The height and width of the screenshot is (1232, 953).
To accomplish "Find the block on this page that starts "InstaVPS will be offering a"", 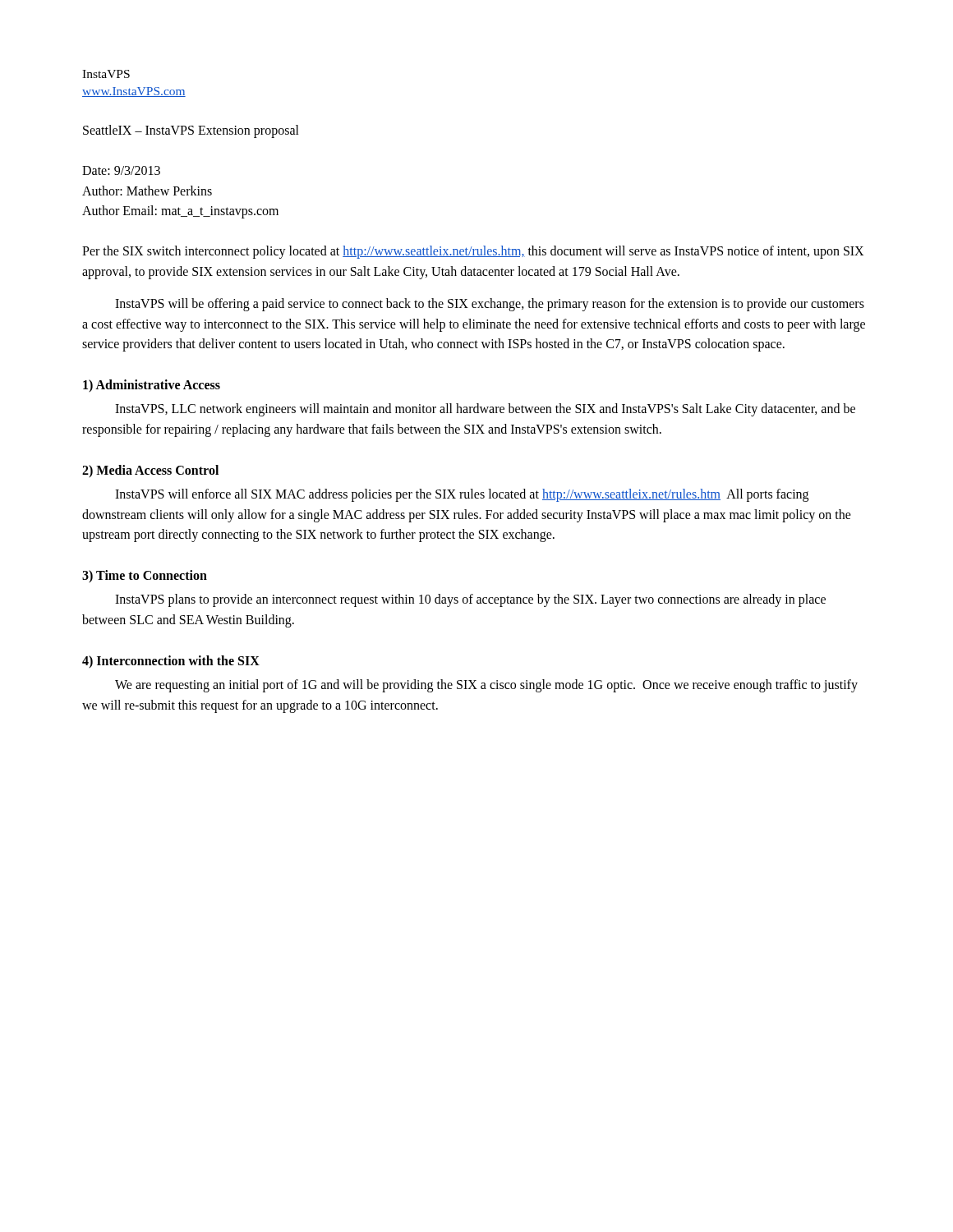I will coord(474,324).
